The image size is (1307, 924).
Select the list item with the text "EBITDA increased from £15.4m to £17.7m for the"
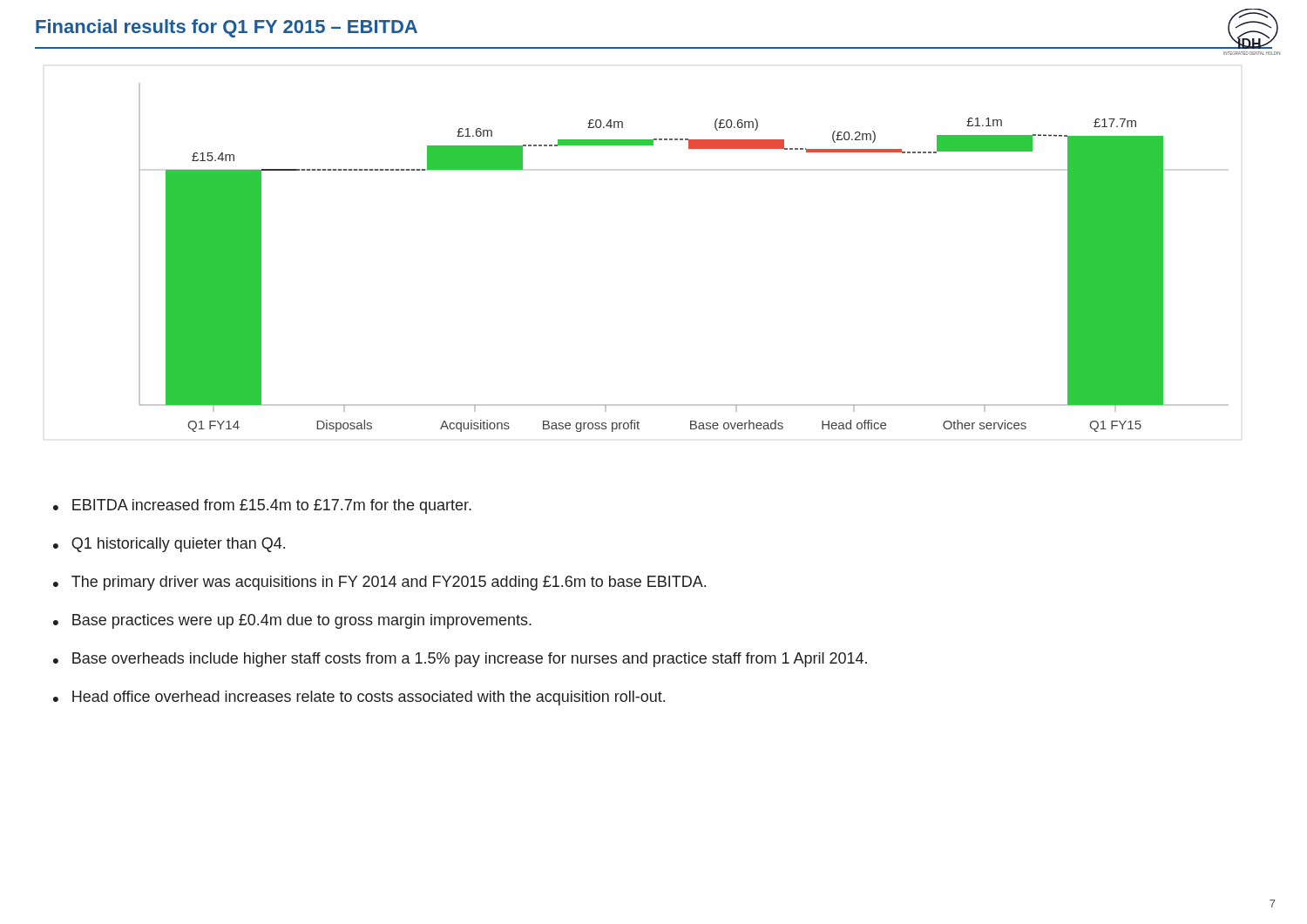point(272,505)
